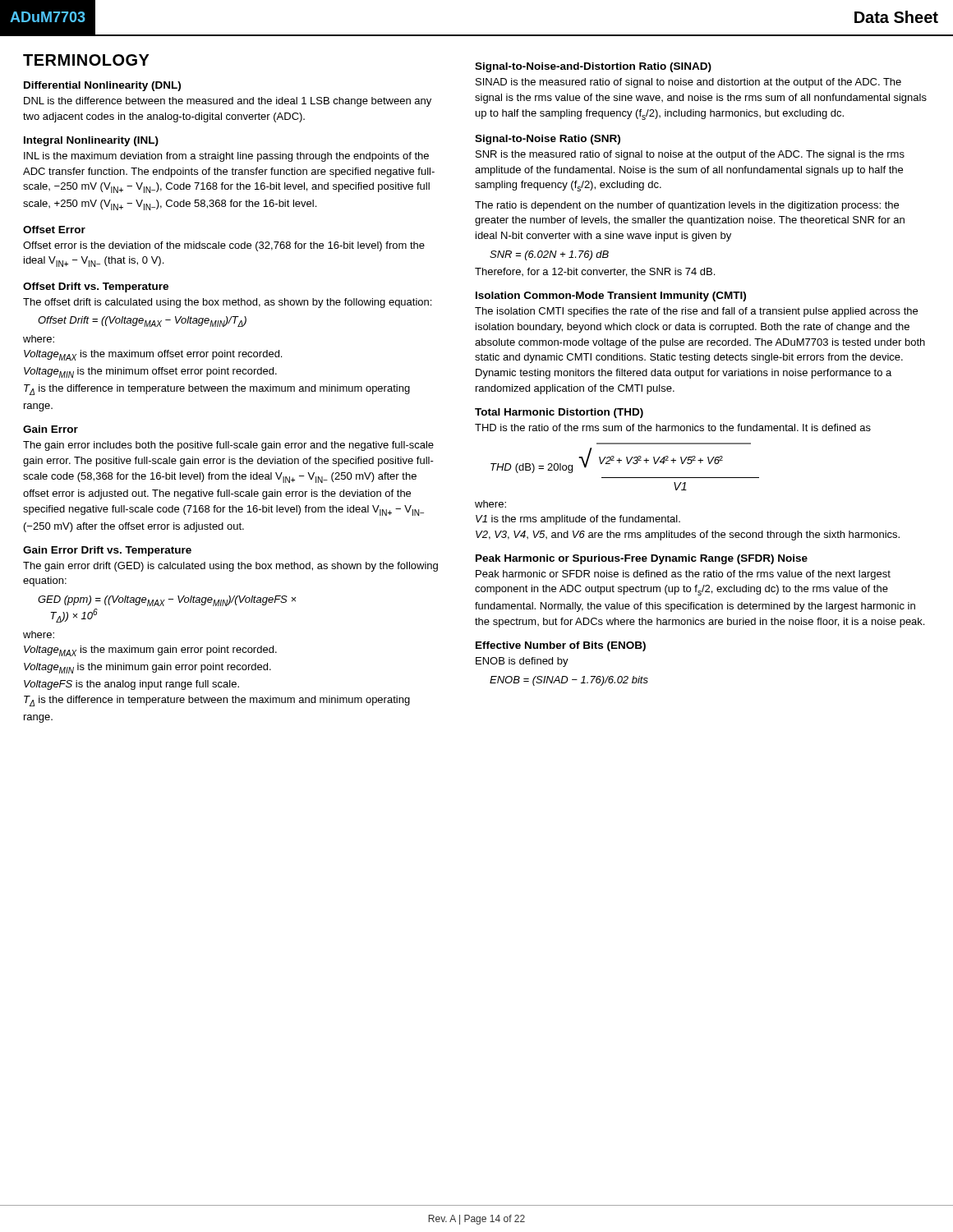Find the block starting "where: VoltageMAX is the maximum gain error point"
The width and height of the screenshot is (953, 1232).
(x=232, y=677)
